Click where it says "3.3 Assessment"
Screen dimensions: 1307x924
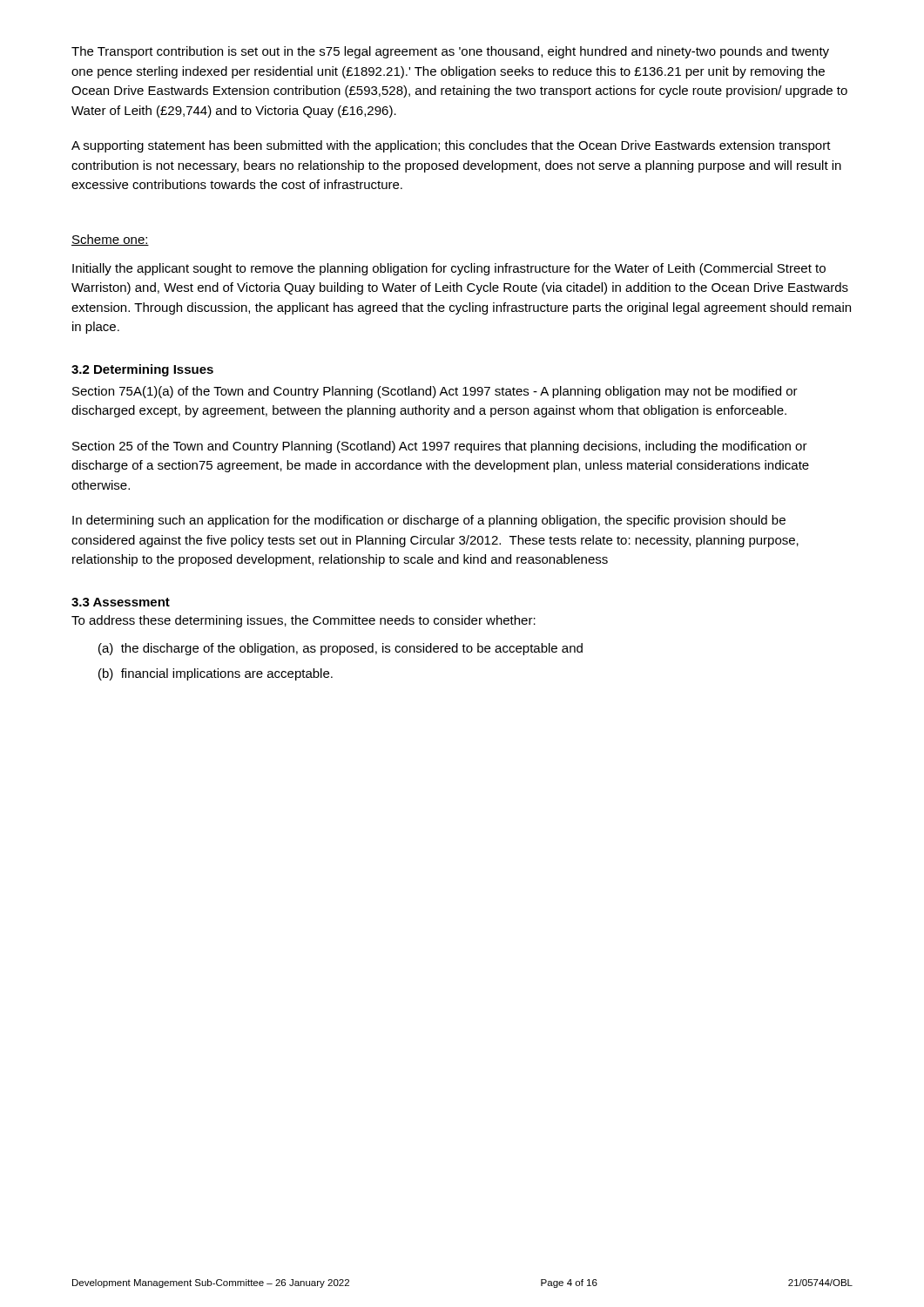(121, 601)
